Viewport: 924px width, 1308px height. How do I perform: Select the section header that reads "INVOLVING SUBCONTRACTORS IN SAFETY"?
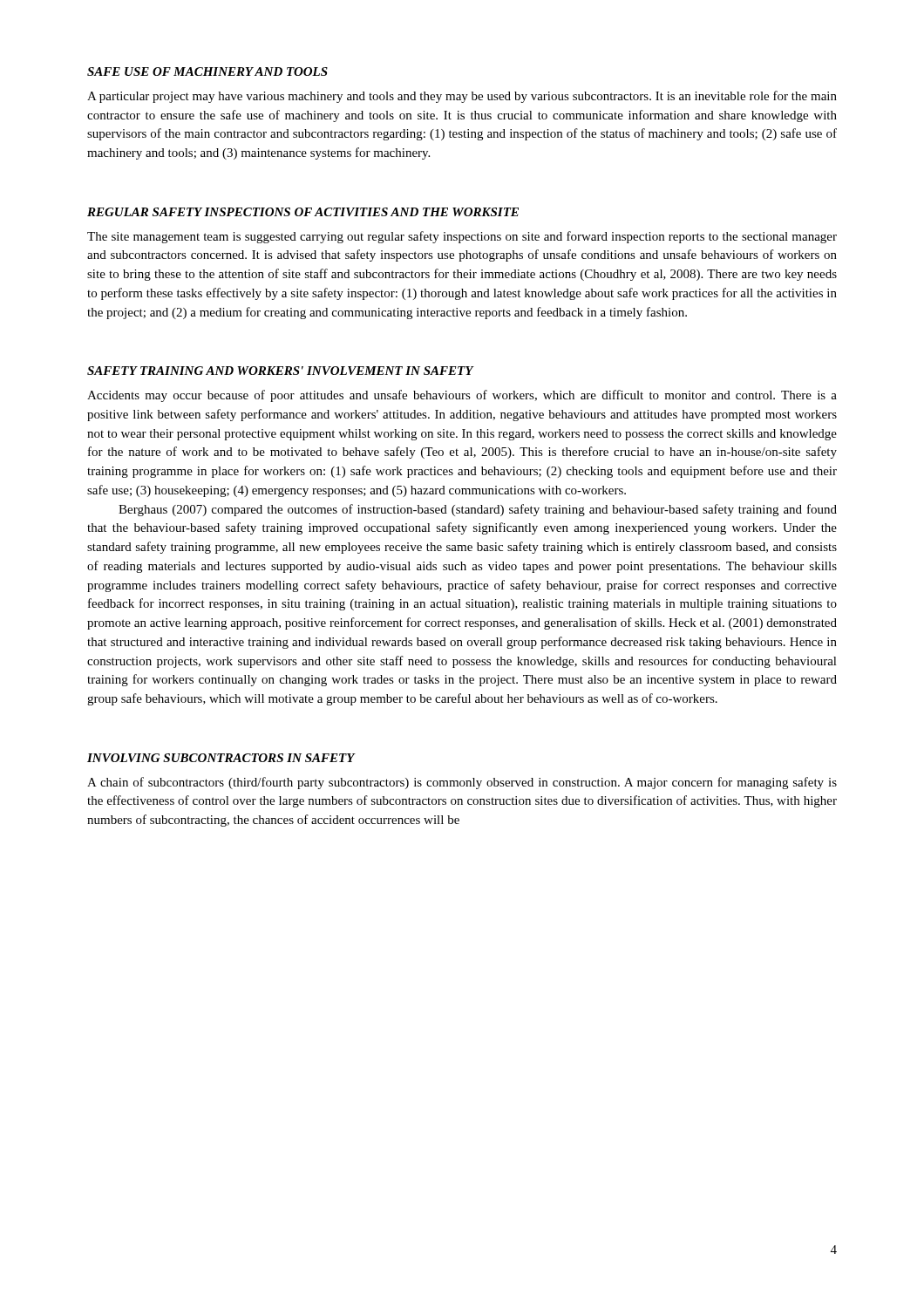click(x=221, y=758)
